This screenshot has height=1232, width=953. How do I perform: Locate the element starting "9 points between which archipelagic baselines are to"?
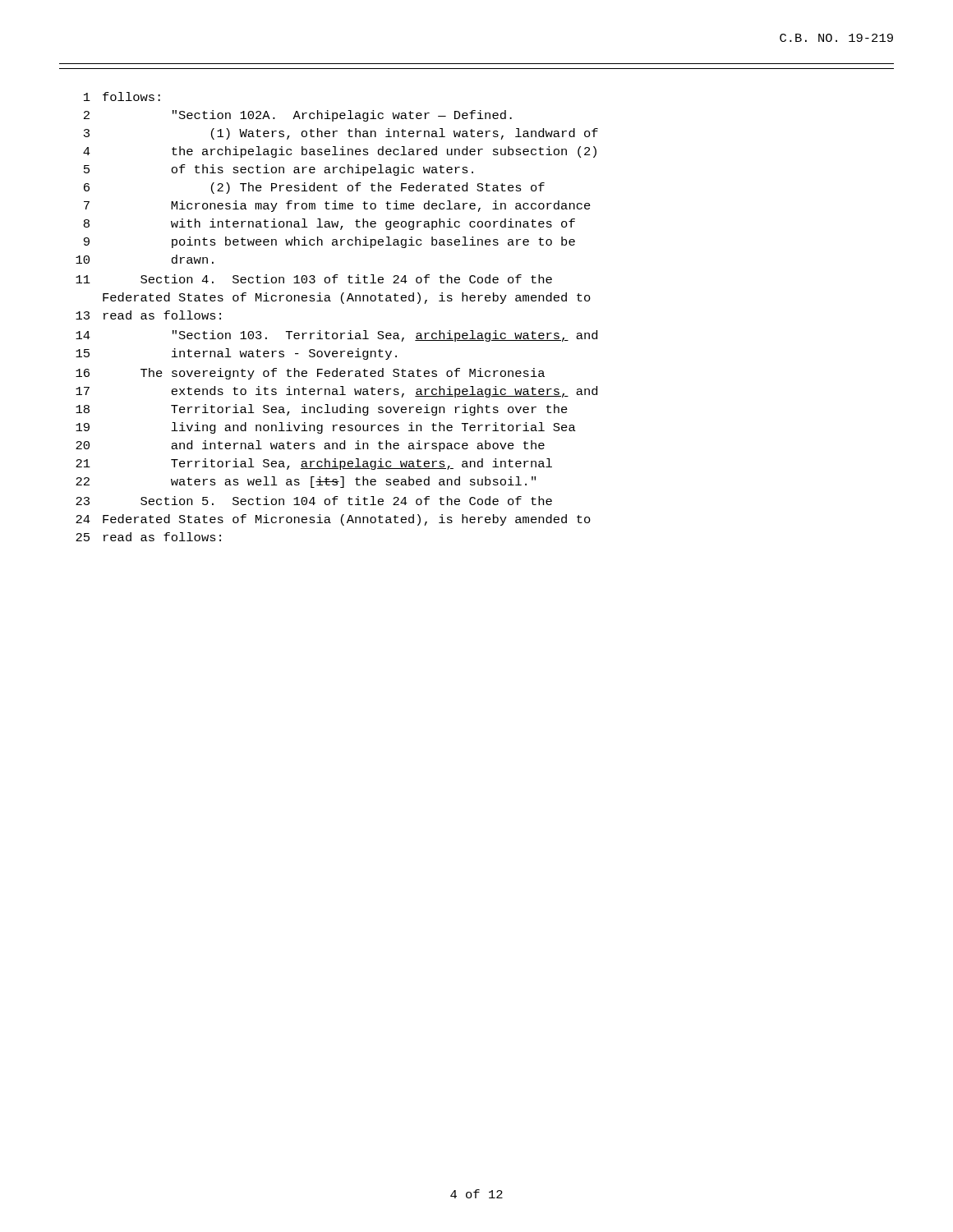click(x=317, y=242)
